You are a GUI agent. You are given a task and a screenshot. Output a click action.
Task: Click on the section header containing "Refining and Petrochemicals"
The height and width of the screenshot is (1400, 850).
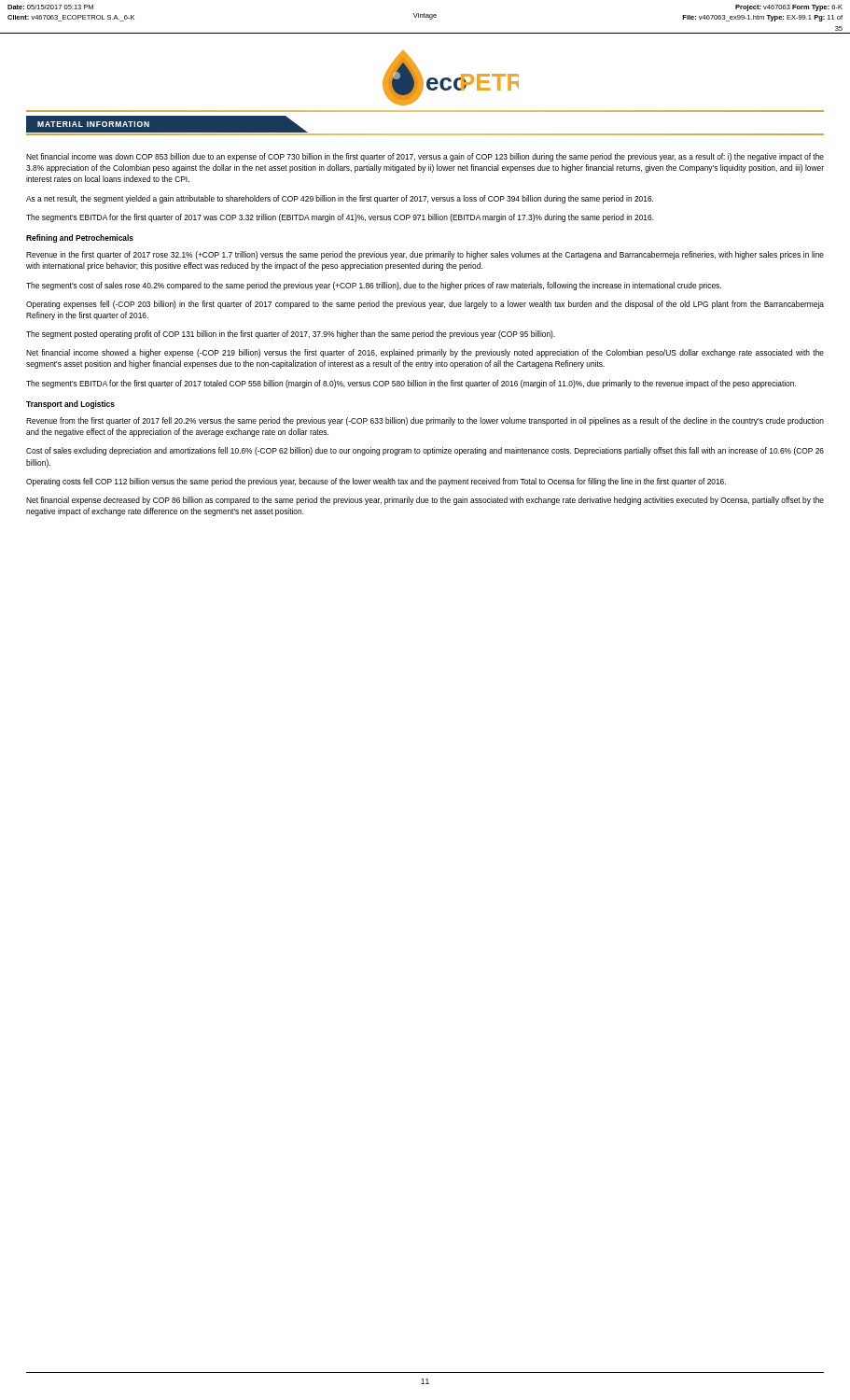(x=80, y=238)
